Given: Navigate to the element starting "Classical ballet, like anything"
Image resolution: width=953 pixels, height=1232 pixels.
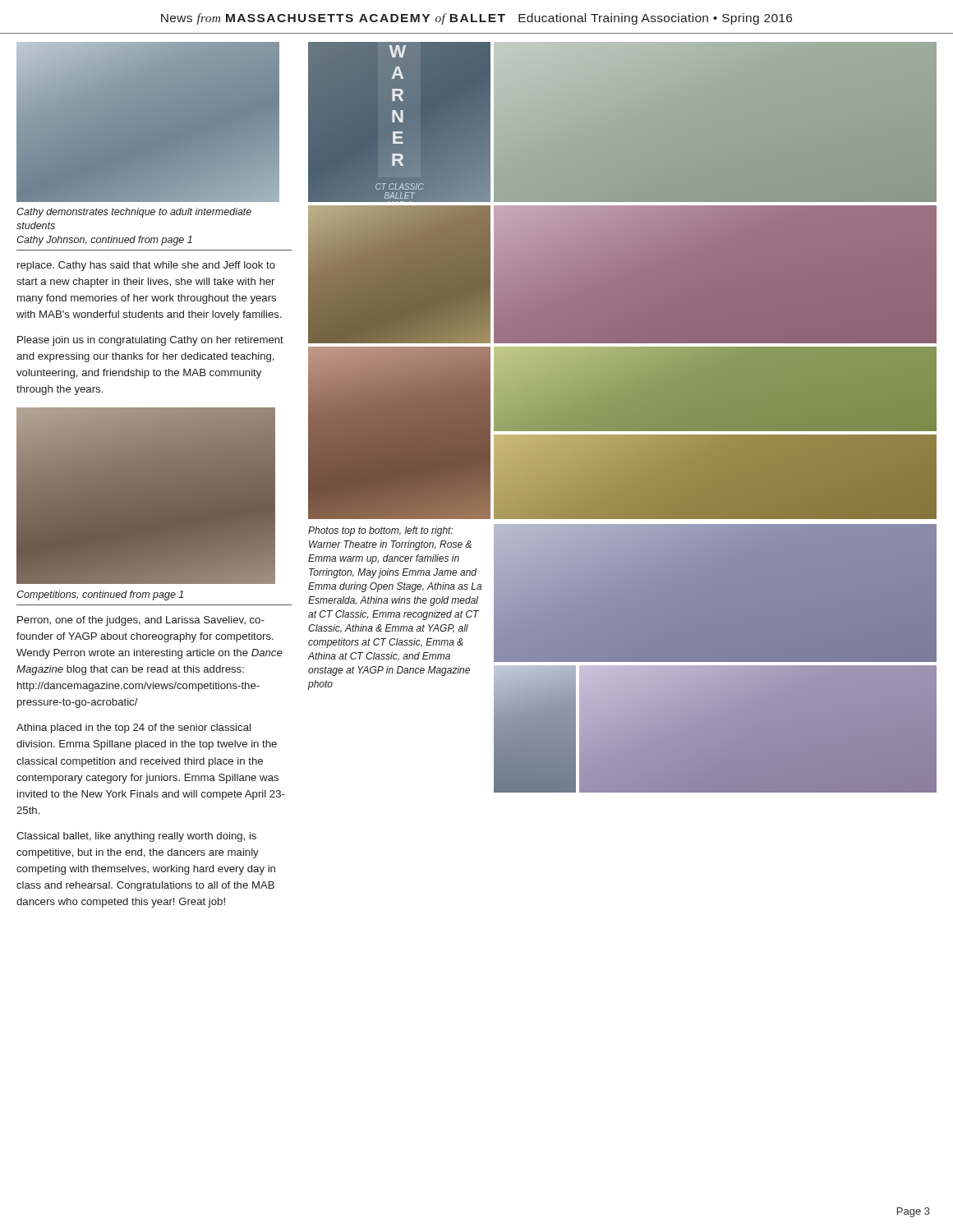Looking at the screenshot, I should pos(146,868).
